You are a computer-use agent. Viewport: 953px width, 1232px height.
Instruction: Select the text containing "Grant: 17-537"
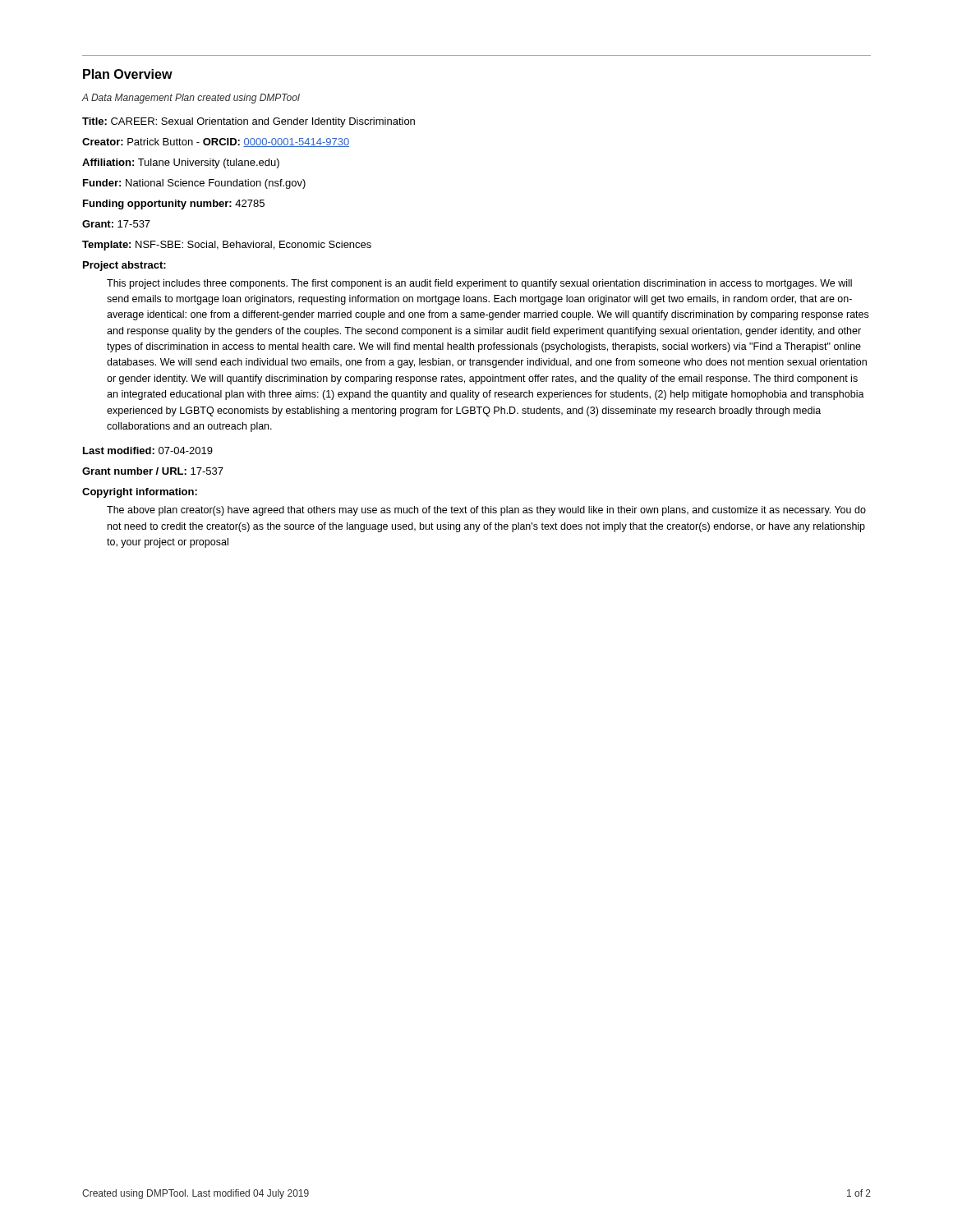click(x=116, y=223)
